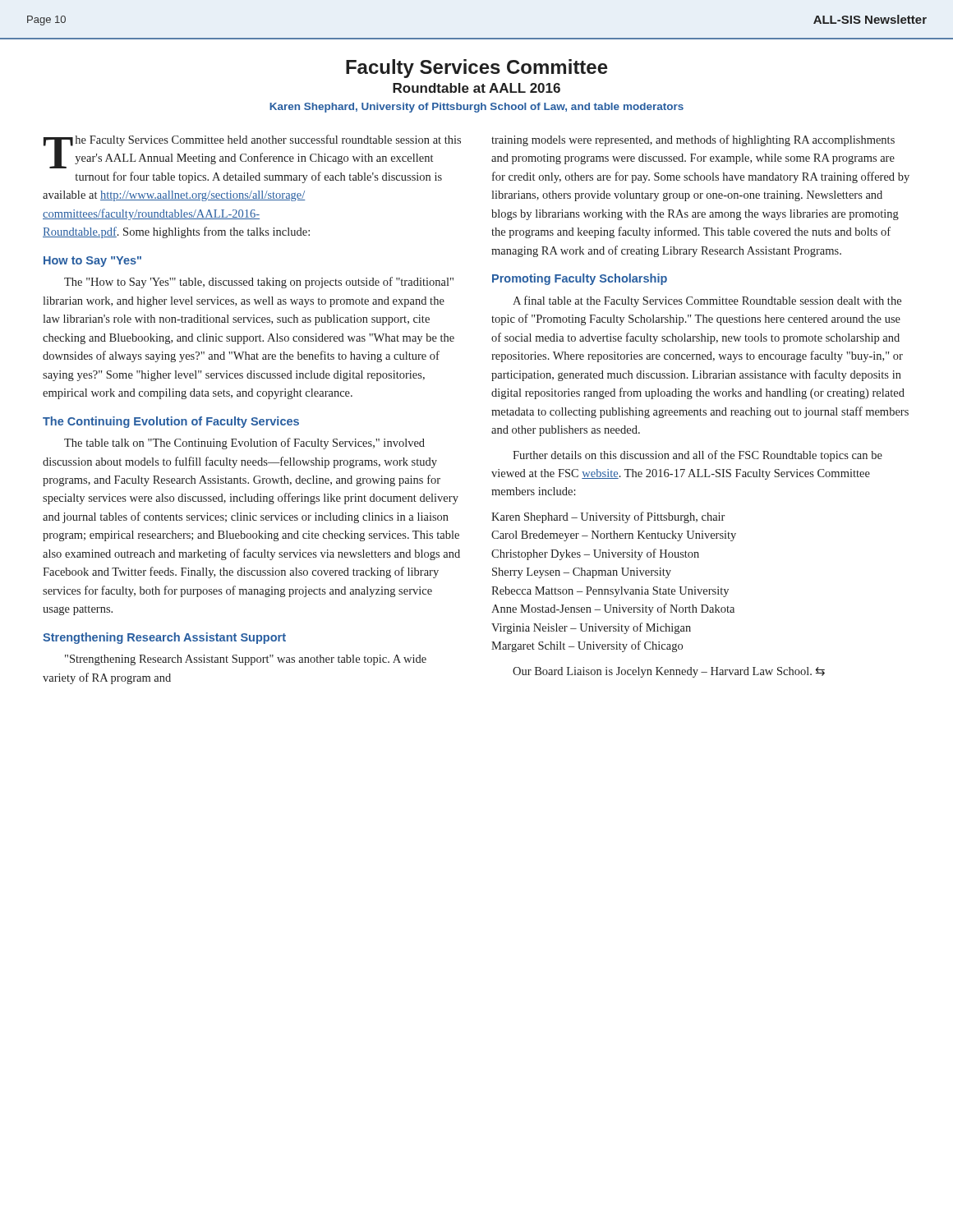Locate the text block that reads "The Faculty Services Committee held another"
The image size is (953, 1232).
click(x=252, y=185)
